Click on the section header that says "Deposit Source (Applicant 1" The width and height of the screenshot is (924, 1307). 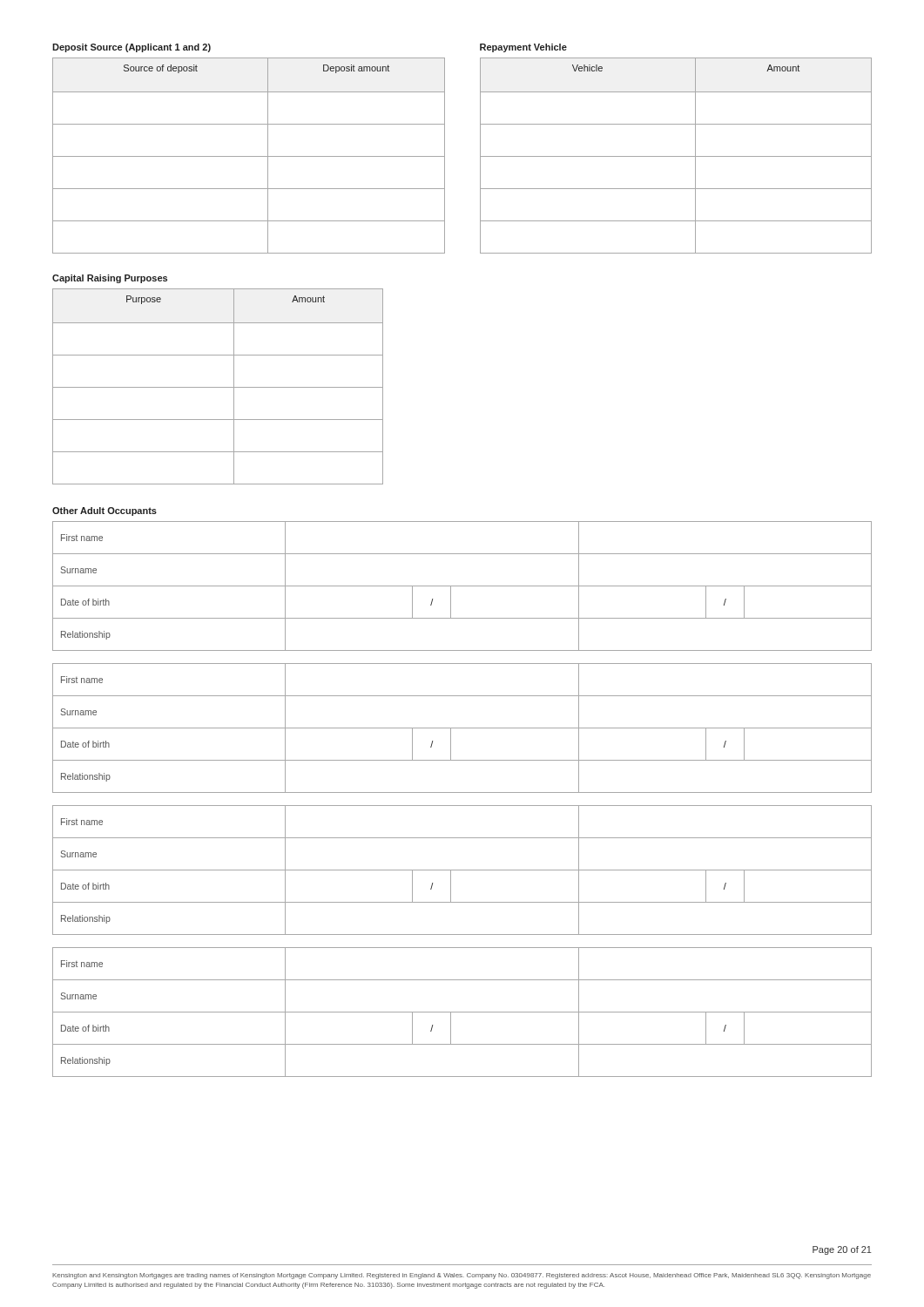point(132,47)
